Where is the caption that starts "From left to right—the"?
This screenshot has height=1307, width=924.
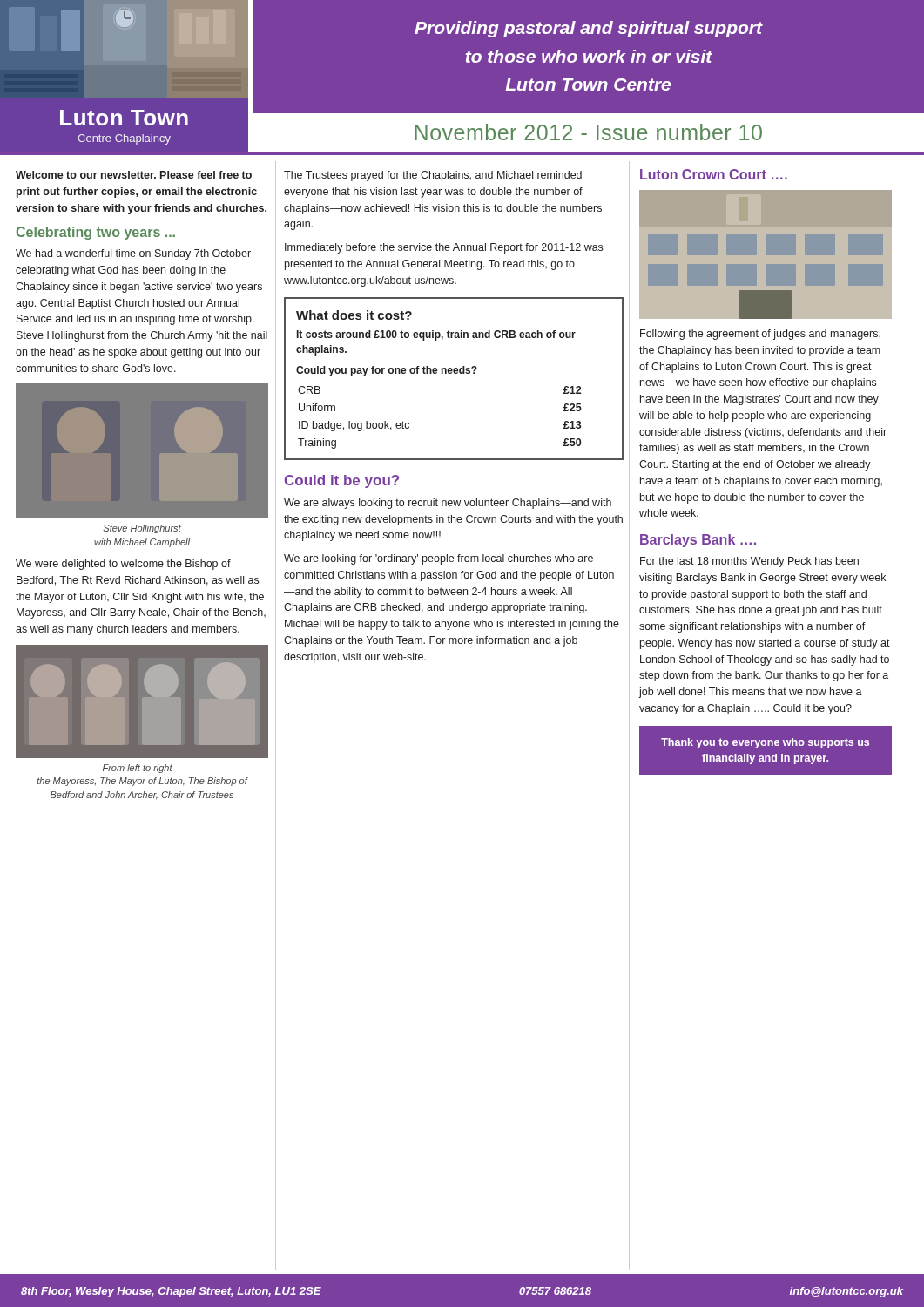tap(142, 781)
